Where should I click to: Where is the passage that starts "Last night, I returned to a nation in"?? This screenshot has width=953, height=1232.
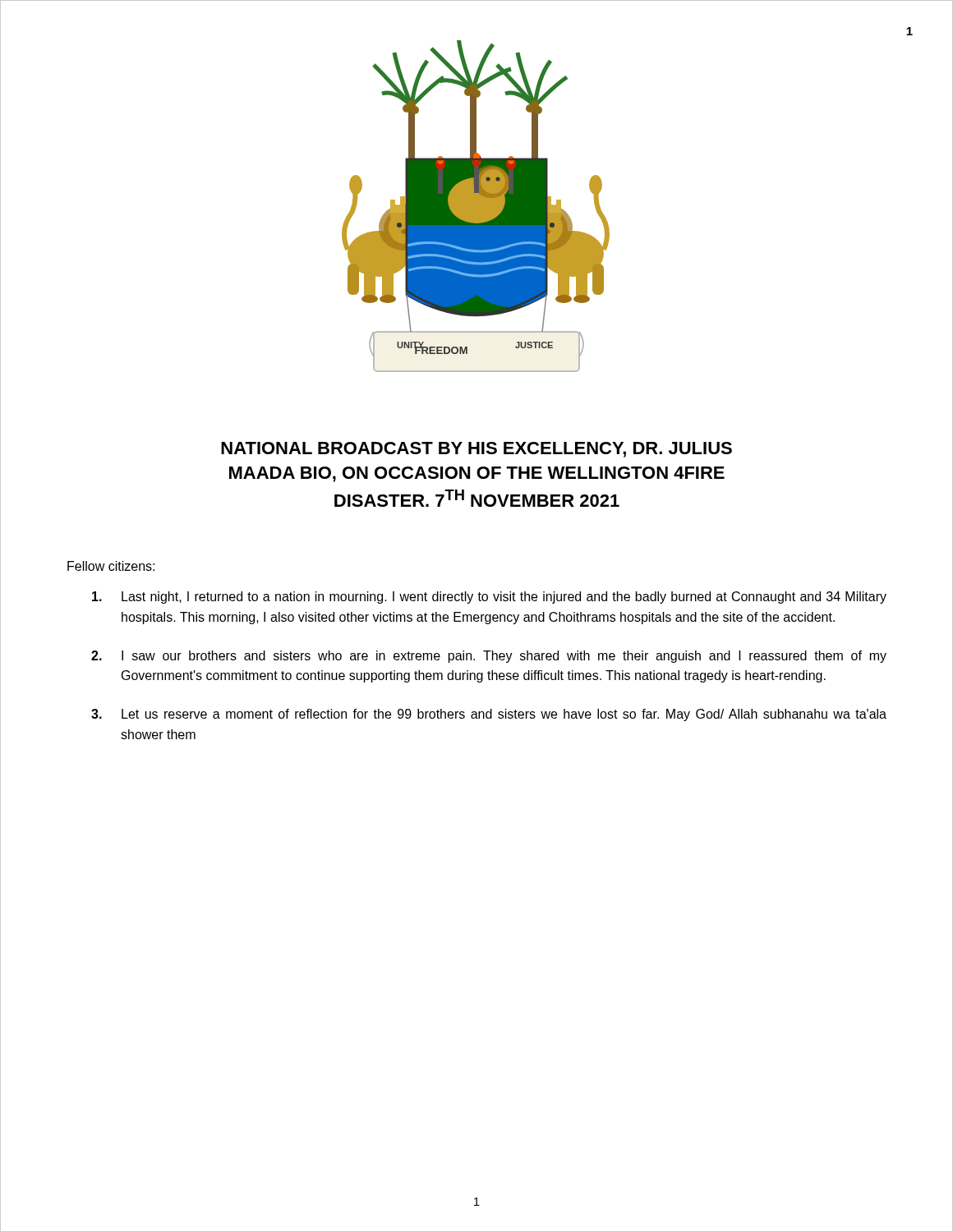click(x=489, y=608)
